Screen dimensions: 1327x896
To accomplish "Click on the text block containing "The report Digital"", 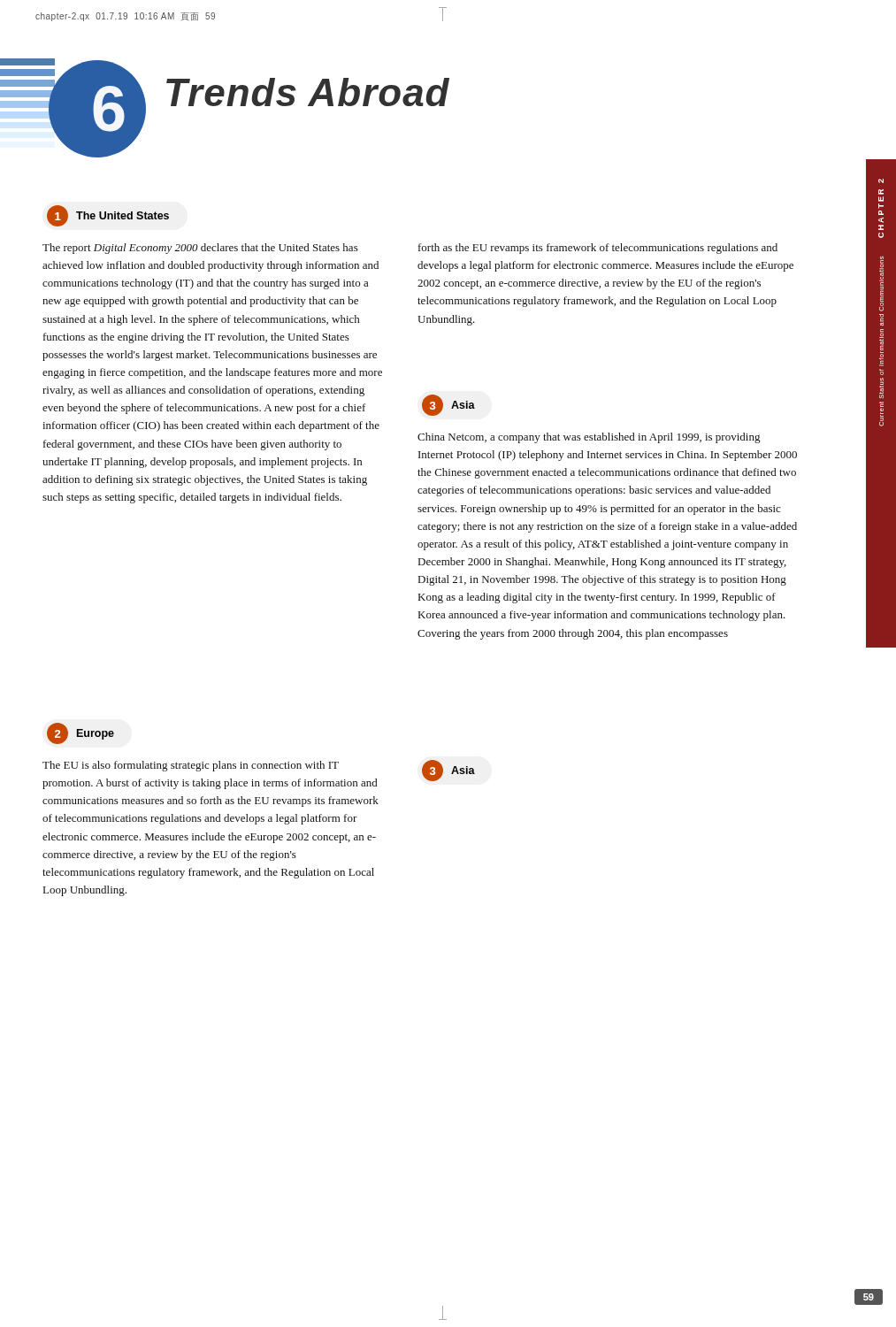I will click(212, 372).
